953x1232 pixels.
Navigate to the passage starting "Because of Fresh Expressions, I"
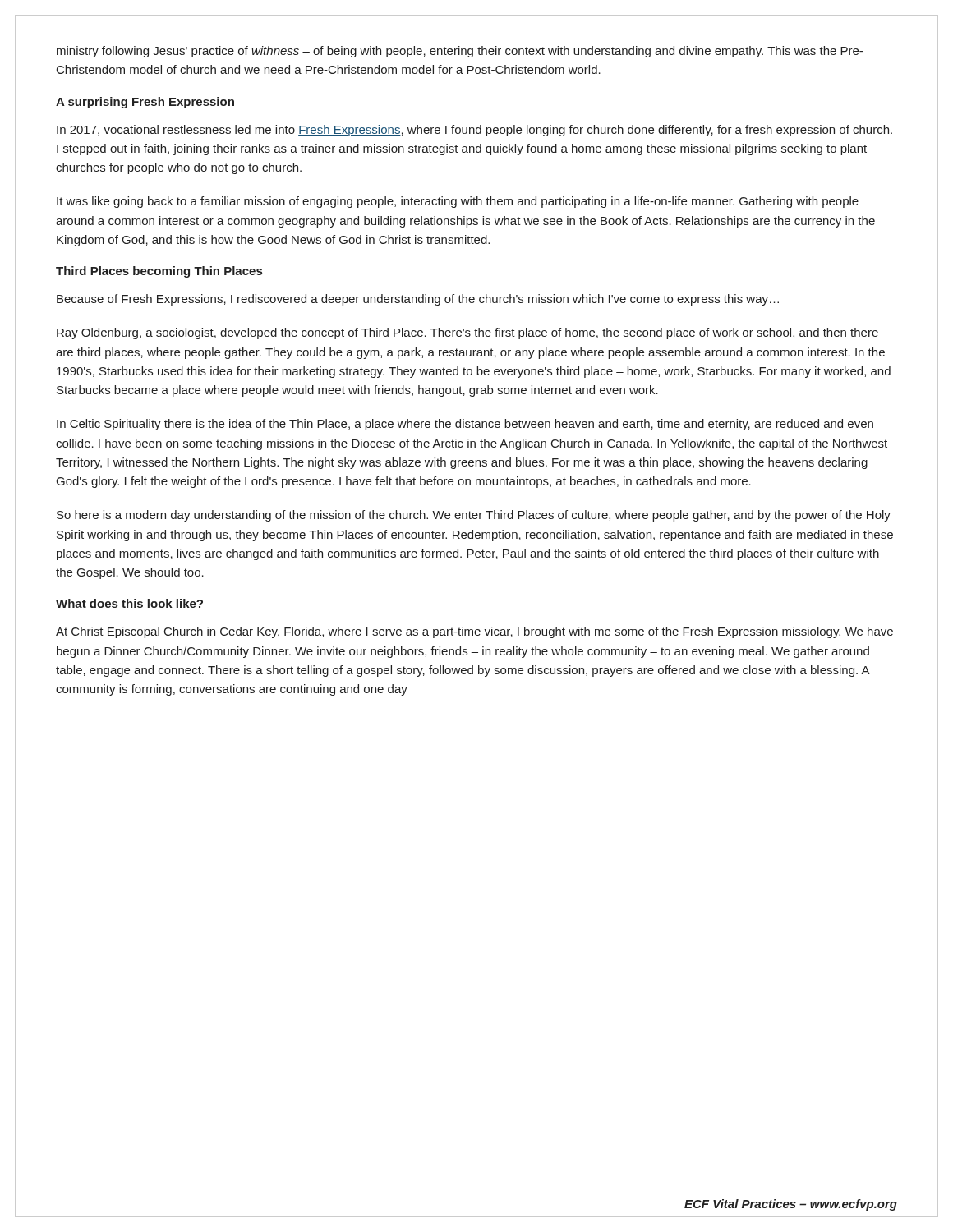point(418,299)
